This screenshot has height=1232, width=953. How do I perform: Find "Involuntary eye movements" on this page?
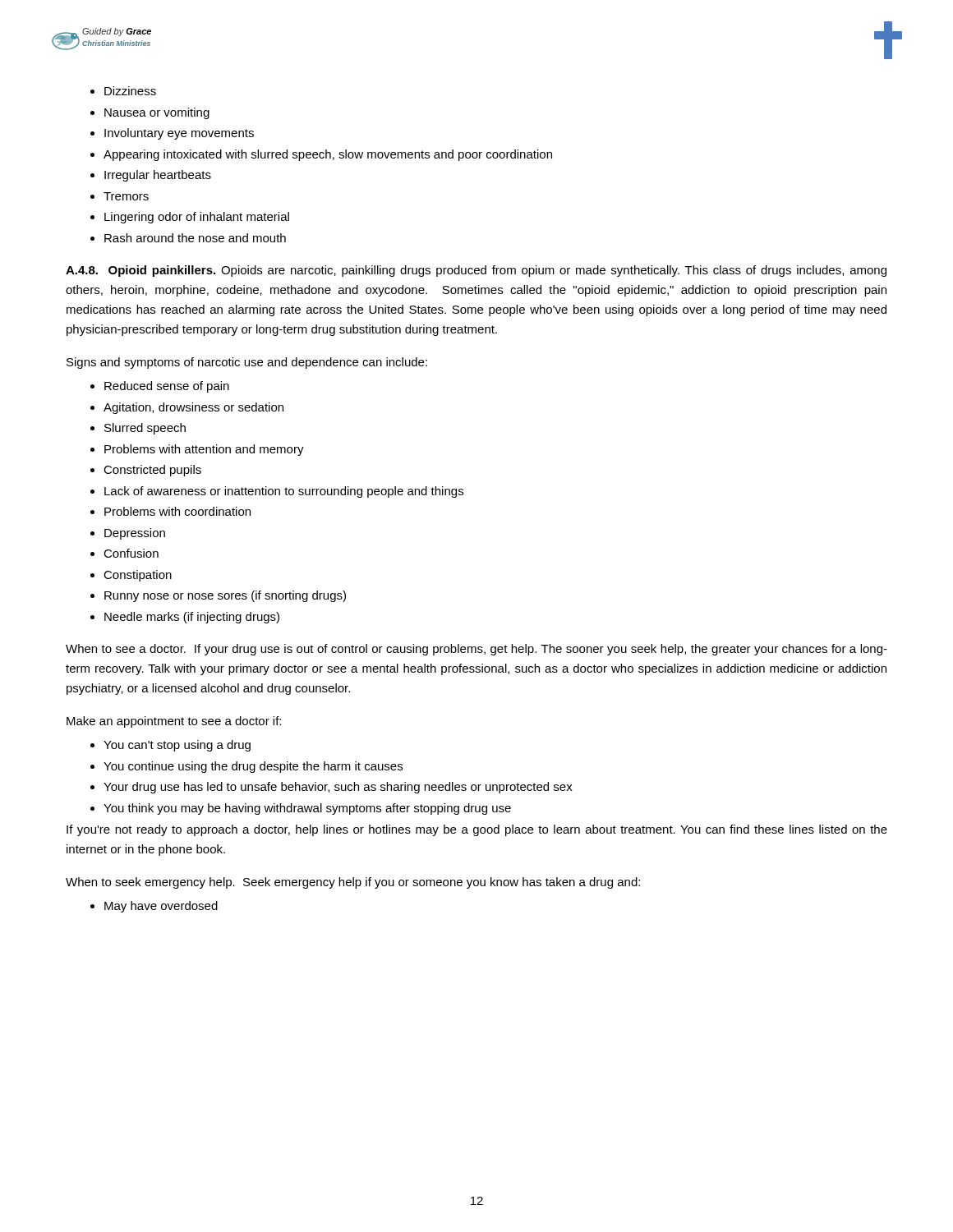coord(172,134)
